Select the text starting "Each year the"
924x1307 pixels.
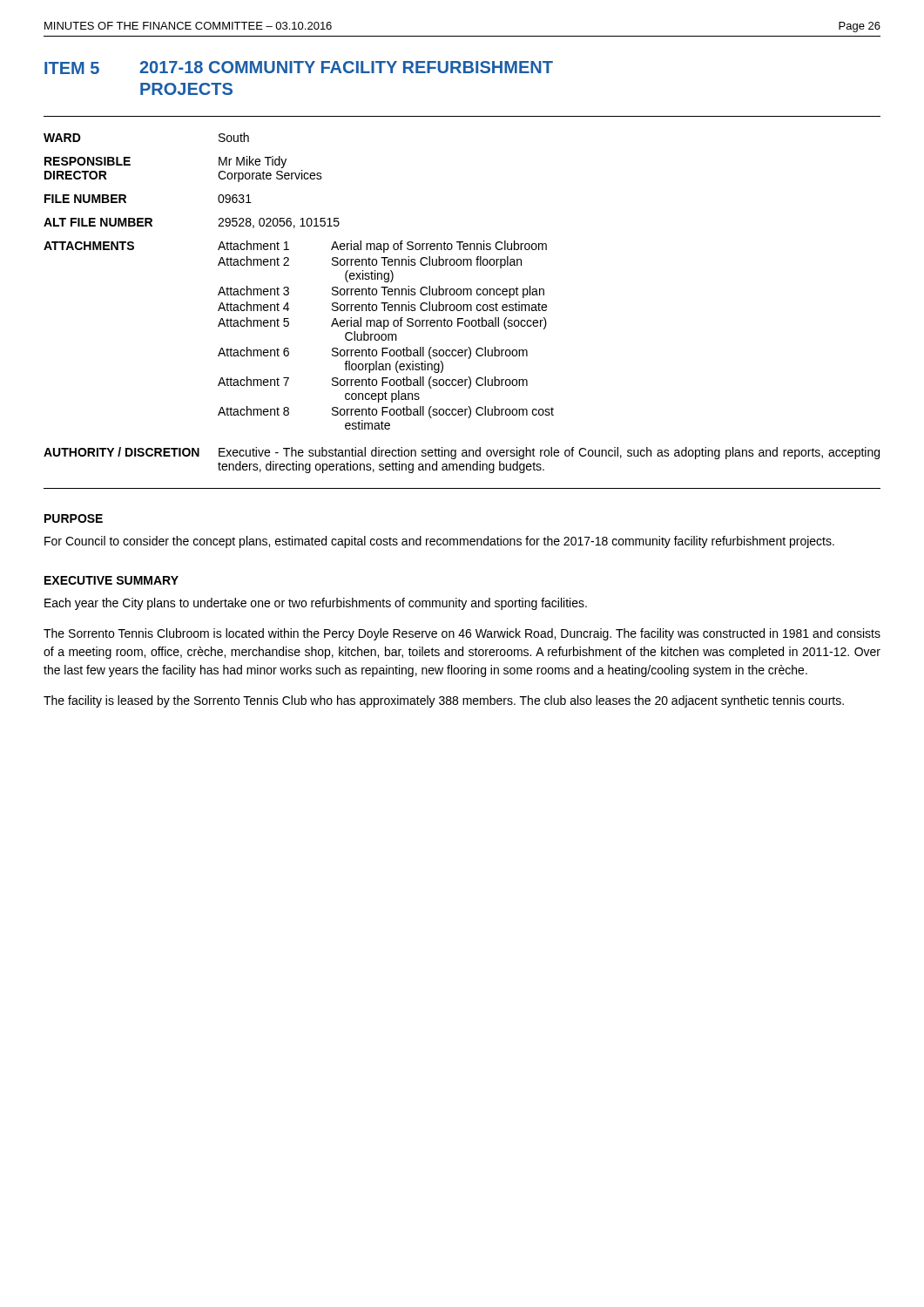316,603
